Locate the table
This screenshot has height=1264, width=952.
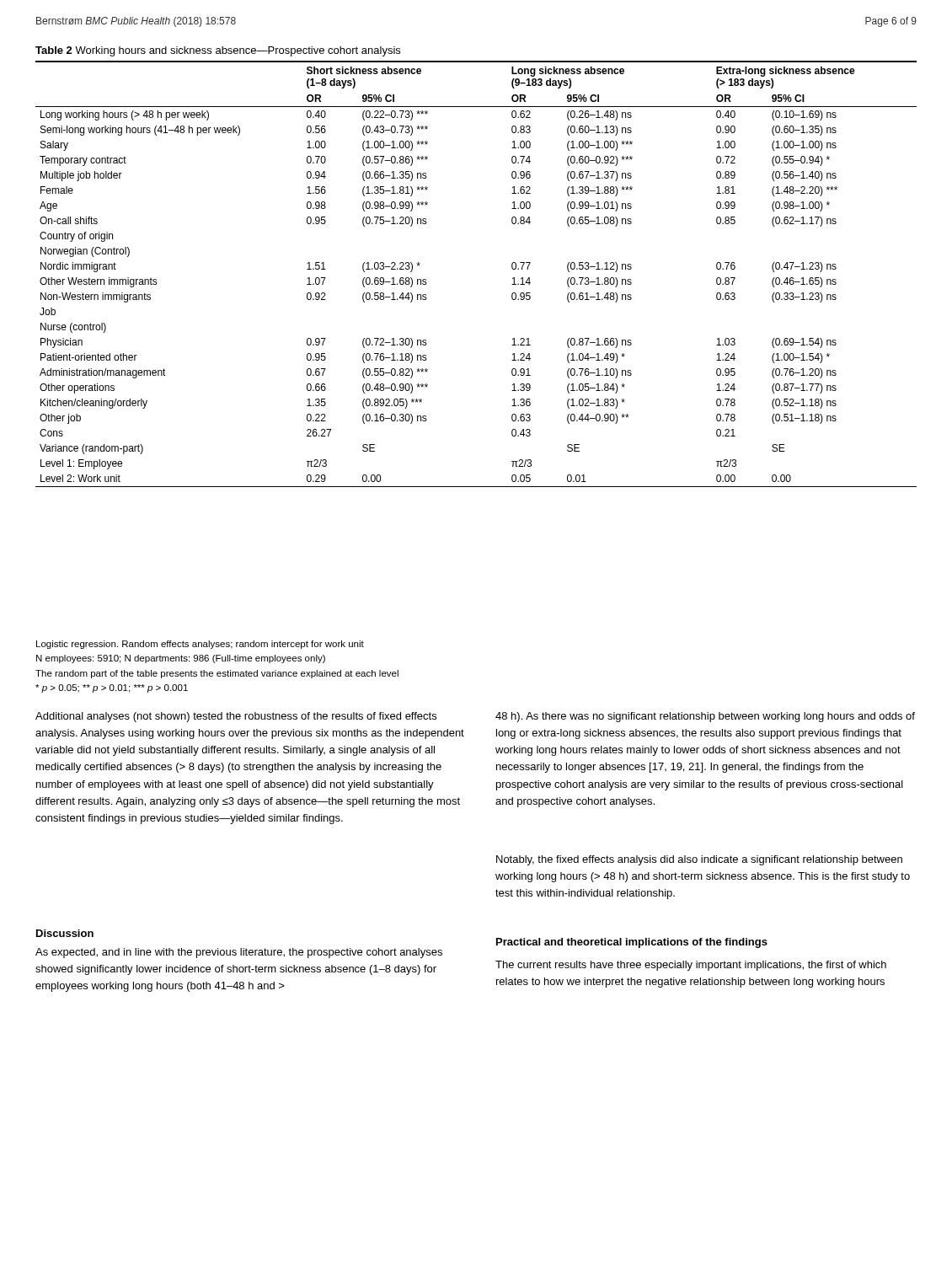coord(476,274)
